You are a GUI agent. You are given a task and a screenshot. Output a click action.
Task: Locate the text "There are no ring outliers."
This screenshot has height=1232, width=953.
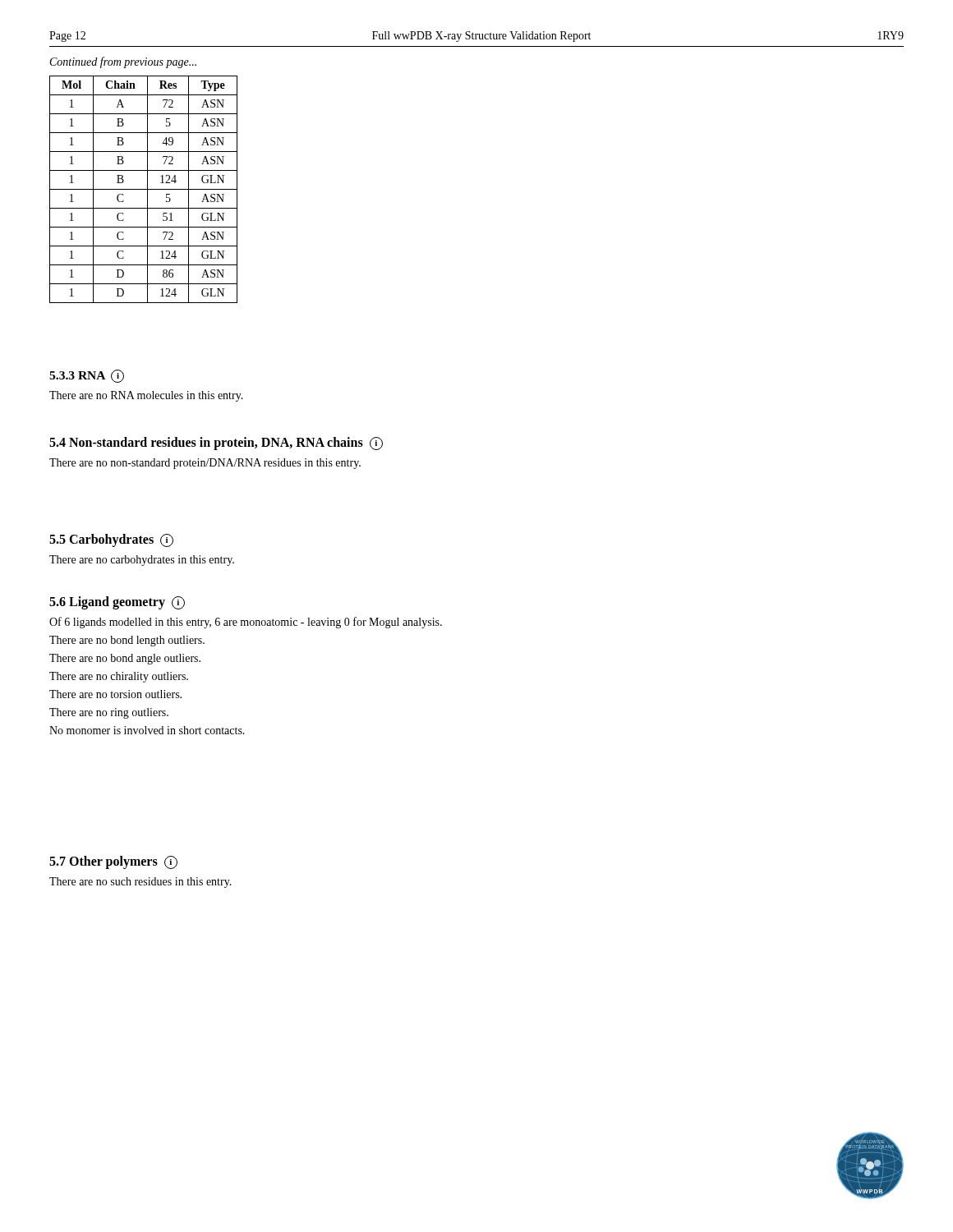pos(109,713)
